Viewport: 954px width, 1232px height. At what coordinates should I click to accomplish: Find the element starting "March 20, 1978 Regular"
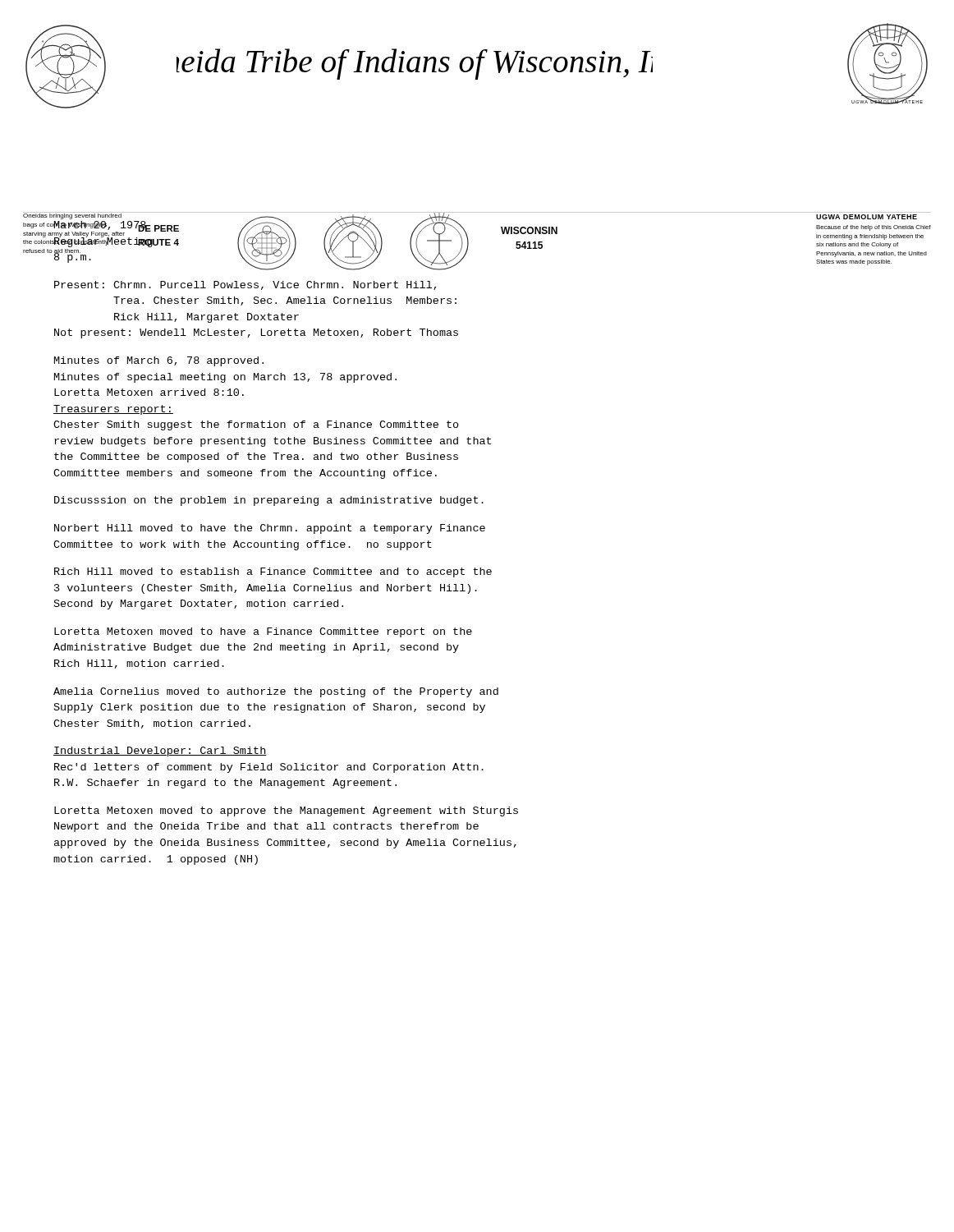click(103, 242)
